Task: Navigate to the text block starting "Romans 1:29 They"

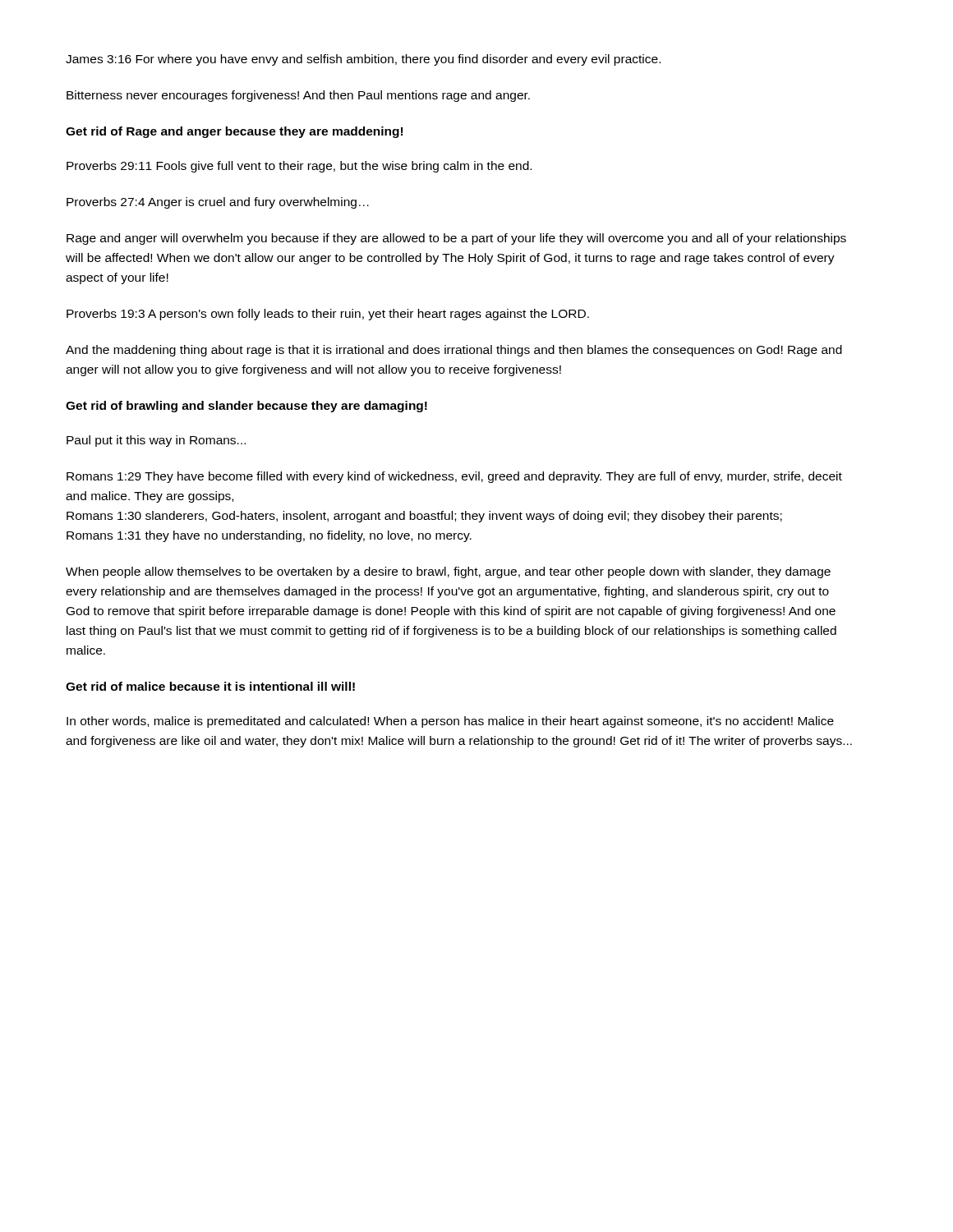Action: coord(454,506)
